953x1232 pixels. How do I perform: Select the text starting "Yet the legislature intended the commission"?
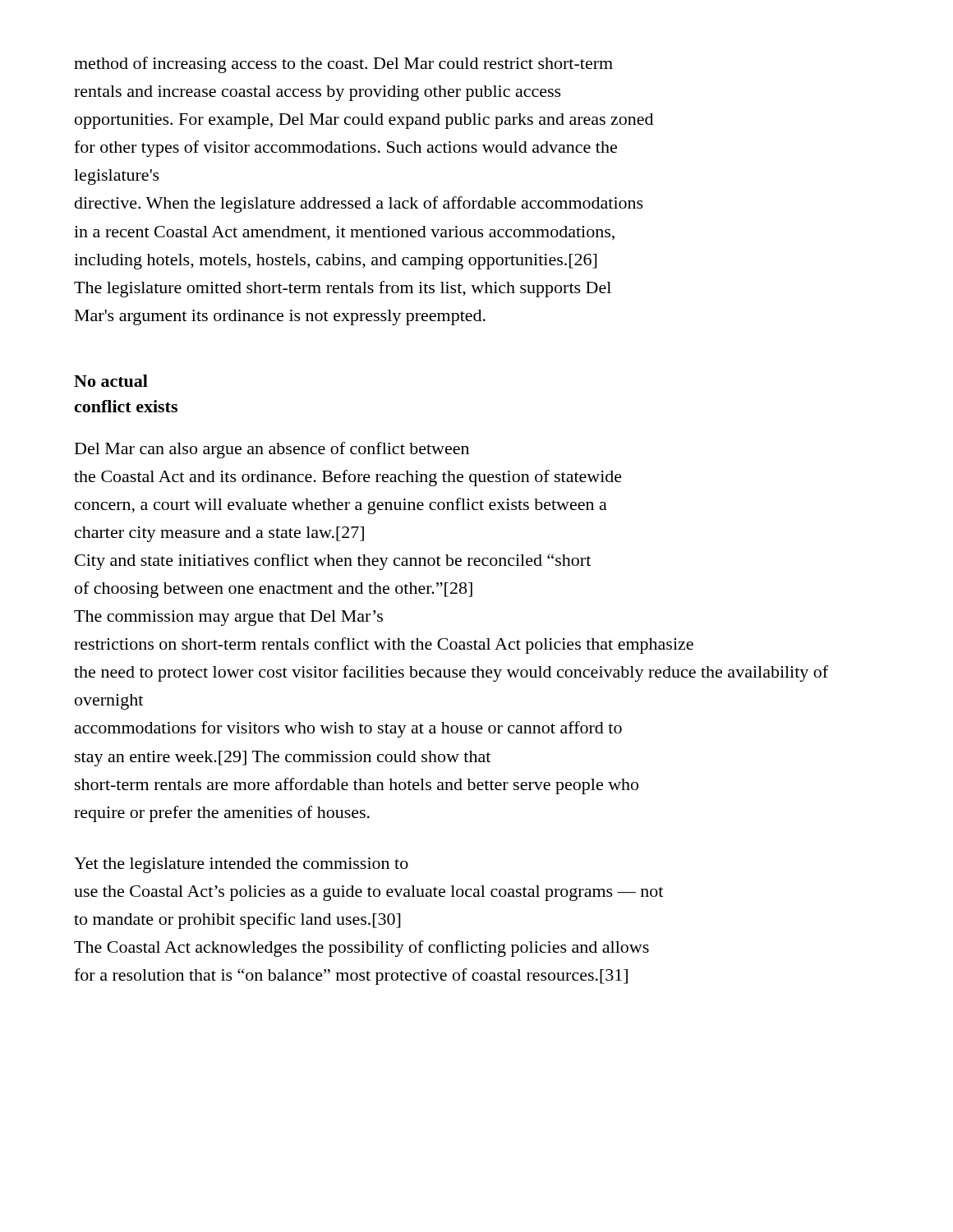point(241,865)
